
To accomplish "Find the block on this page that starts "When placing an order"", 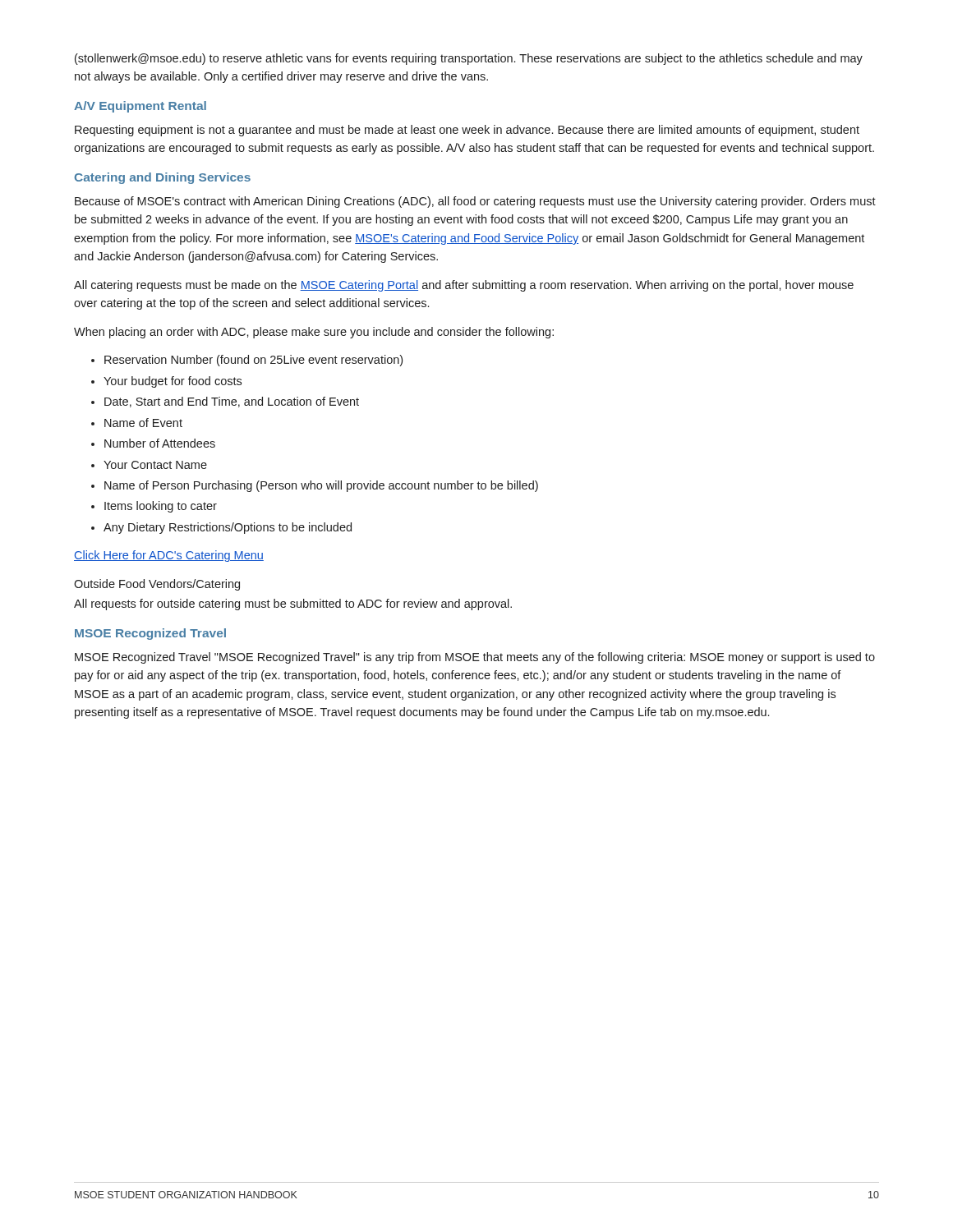I will pyautogui.click(x=476, y=332).
